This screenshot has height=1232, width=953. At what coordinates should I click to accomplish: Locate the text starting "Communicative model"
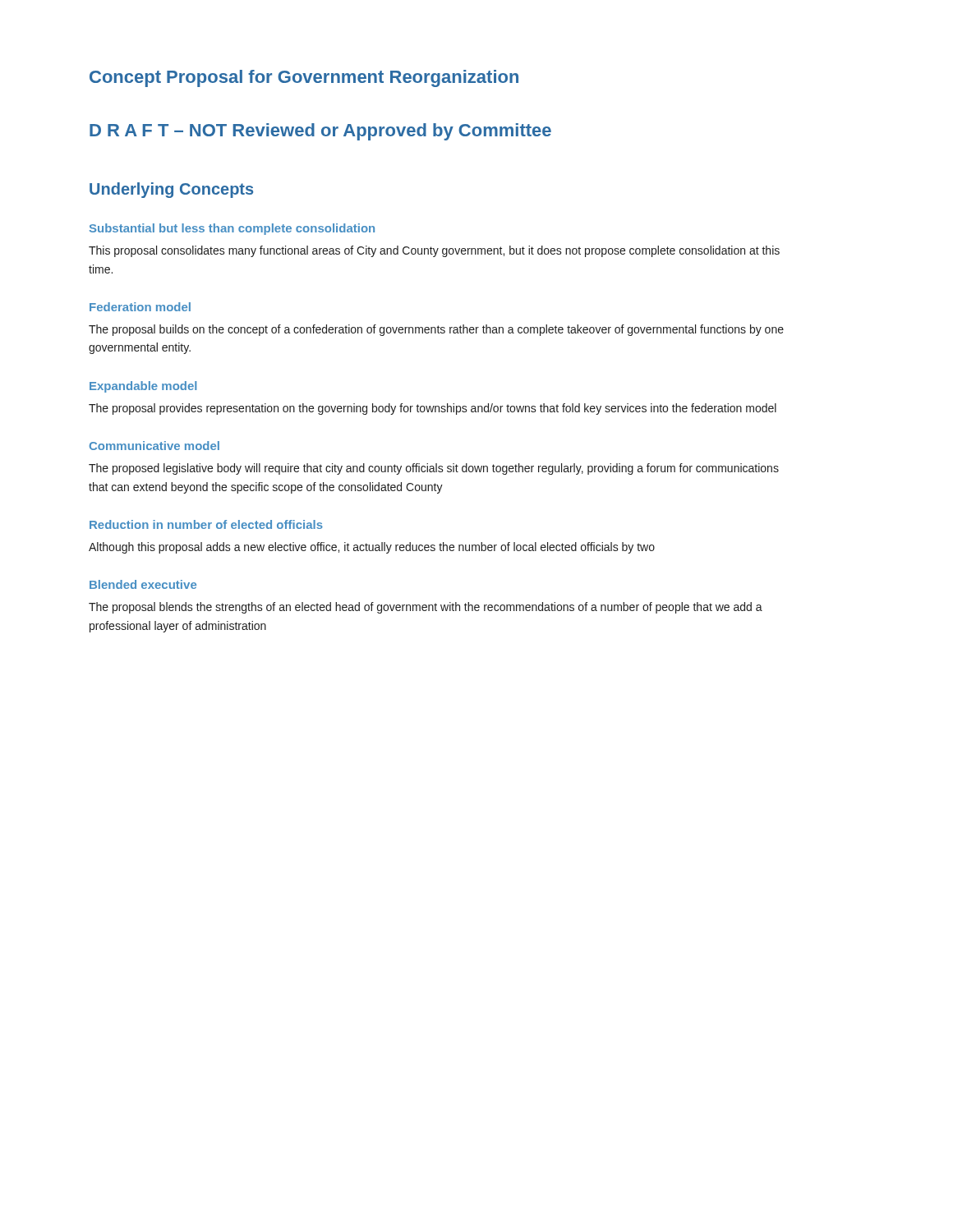pos(154,446)
